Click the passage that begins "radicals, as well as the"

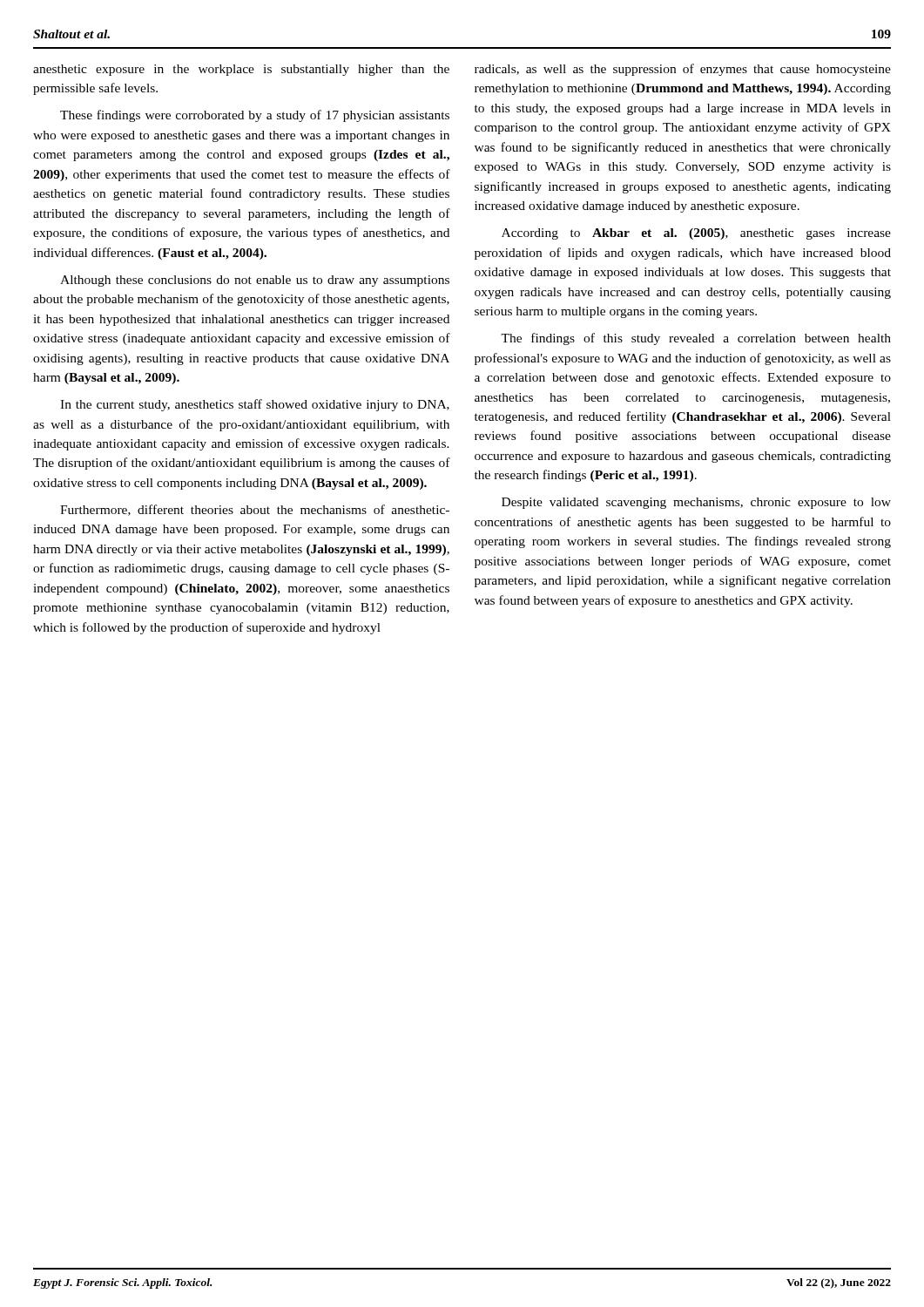tap(683, 335)
